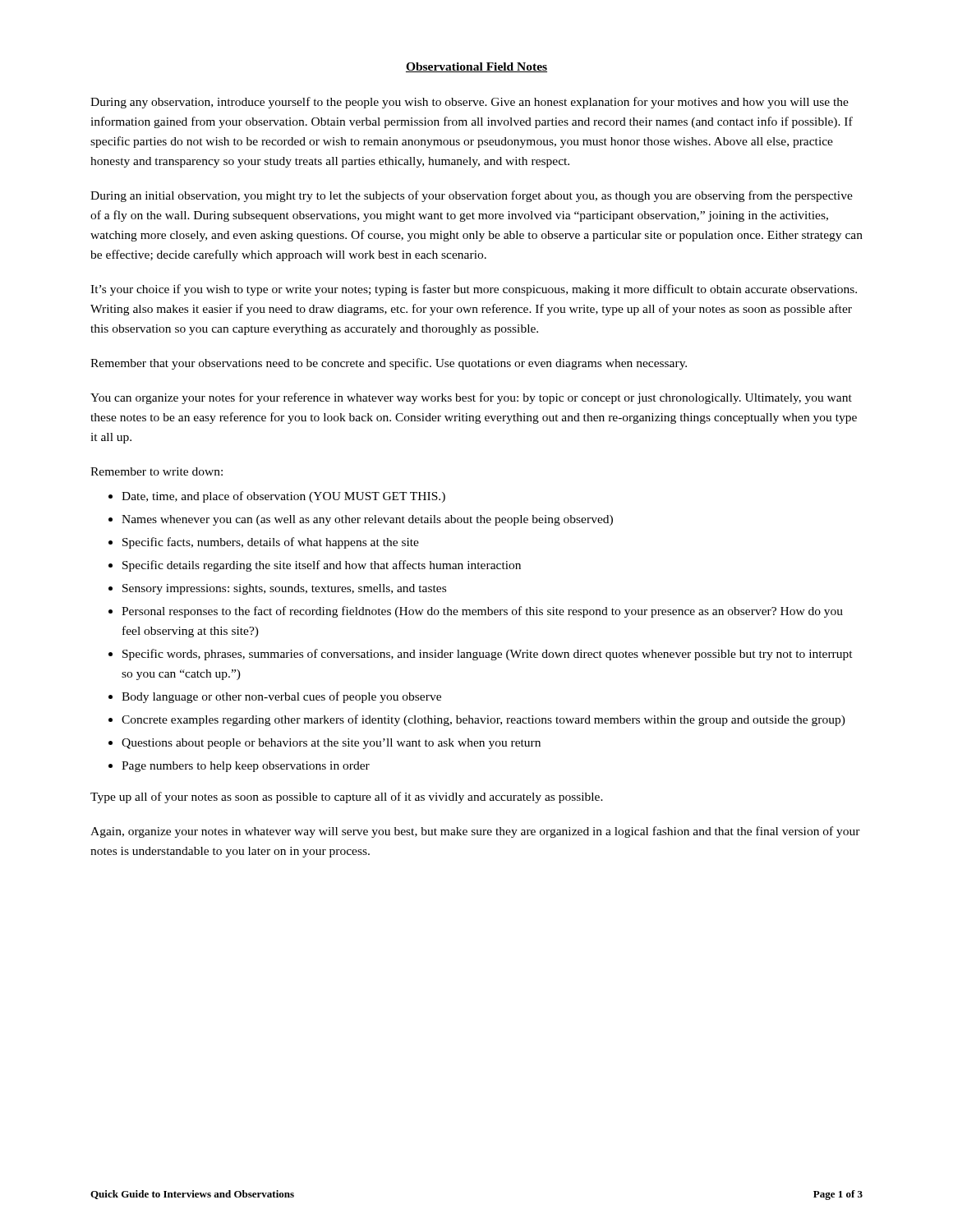953x1232 pixels.
Task: Where is the passage that starts "During any observation, introduce"?
Action: (471, 131)
